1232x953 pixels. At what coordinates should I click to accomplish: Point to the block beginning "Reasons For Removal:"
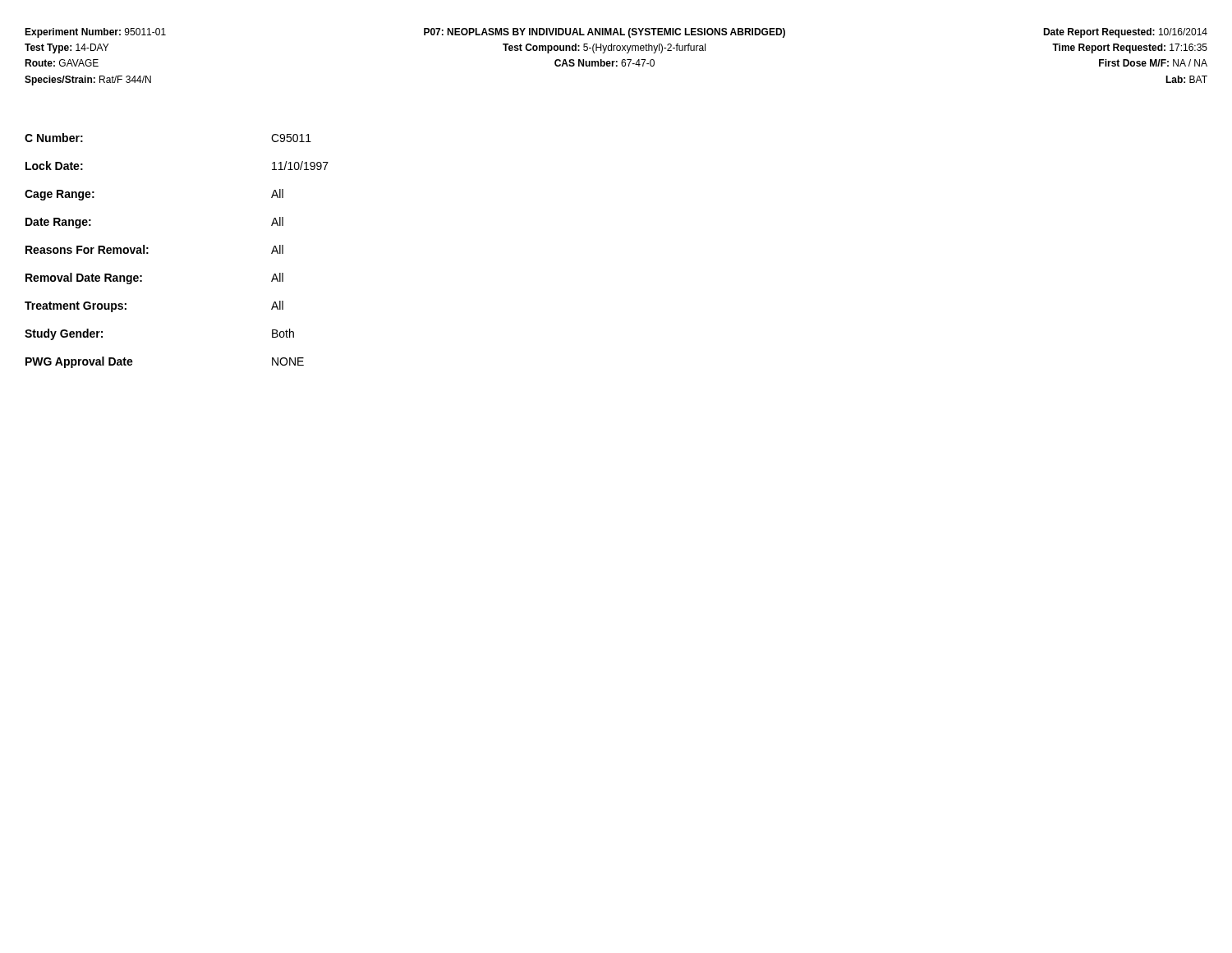pyautogui.click(x=154, y=250)
